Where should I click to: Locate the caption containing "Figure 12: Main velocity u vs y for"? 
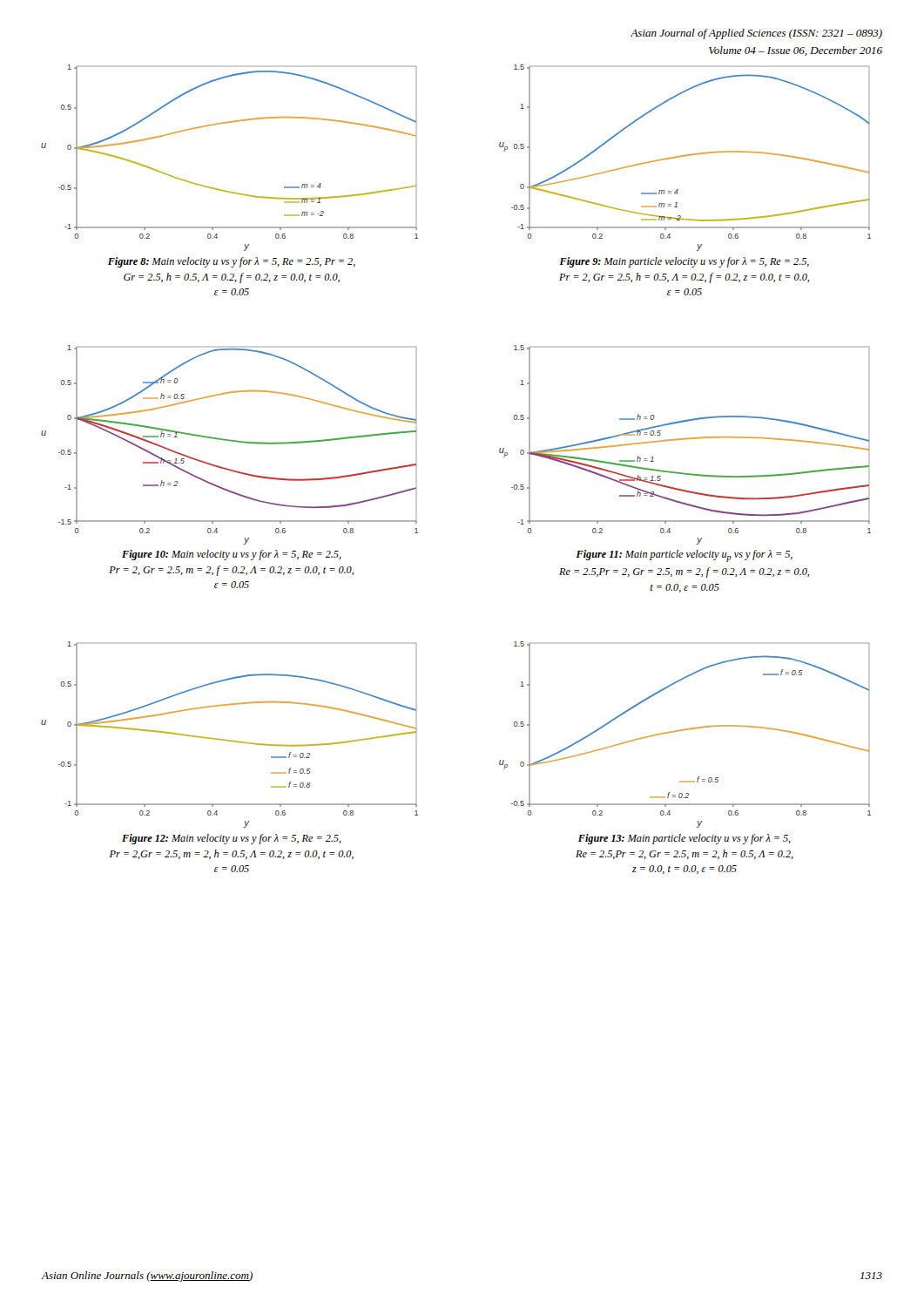[232, 854]
